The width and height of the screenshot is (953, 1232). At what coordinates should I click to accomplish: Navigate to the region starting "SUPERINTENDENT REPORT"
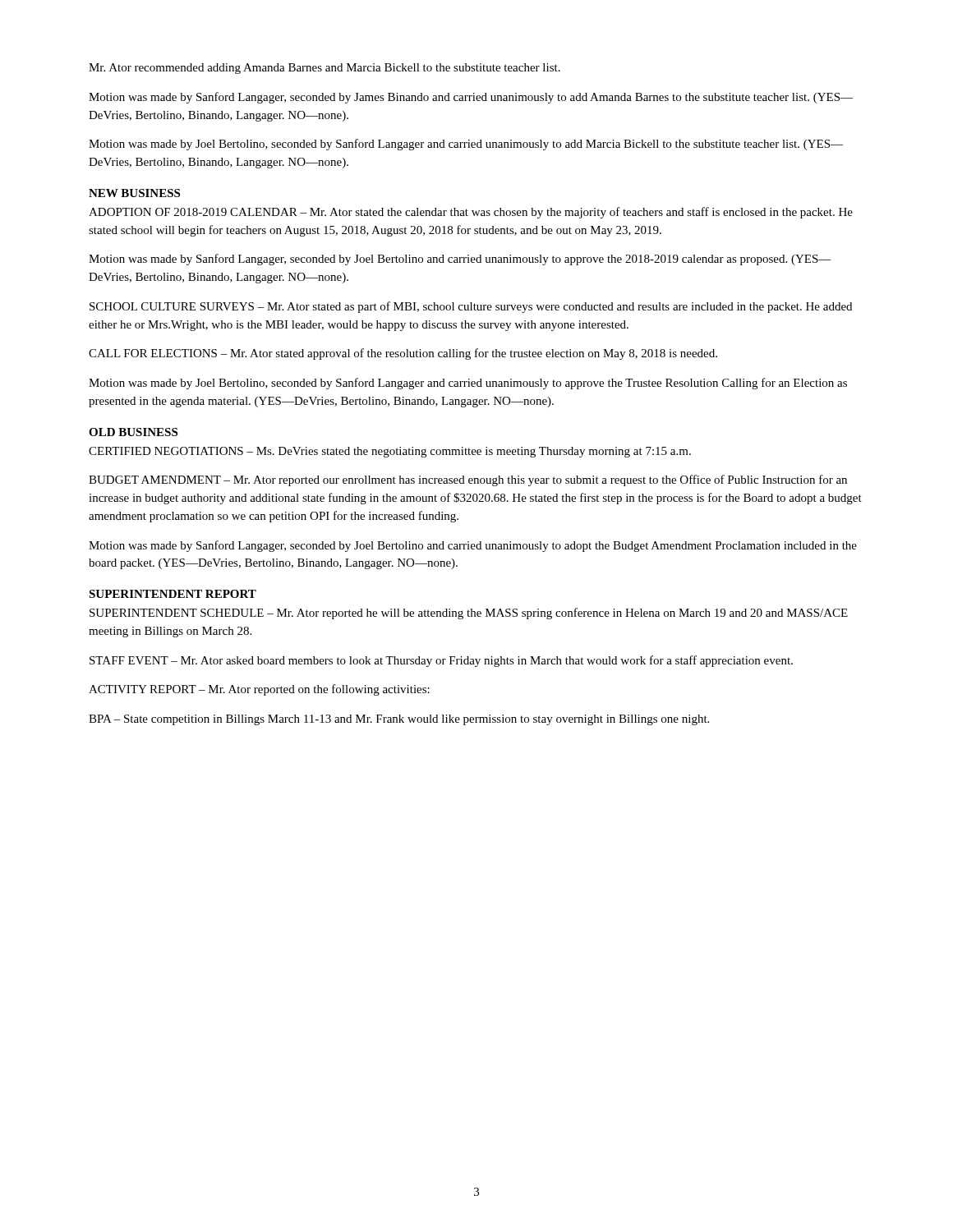[172, 594]
